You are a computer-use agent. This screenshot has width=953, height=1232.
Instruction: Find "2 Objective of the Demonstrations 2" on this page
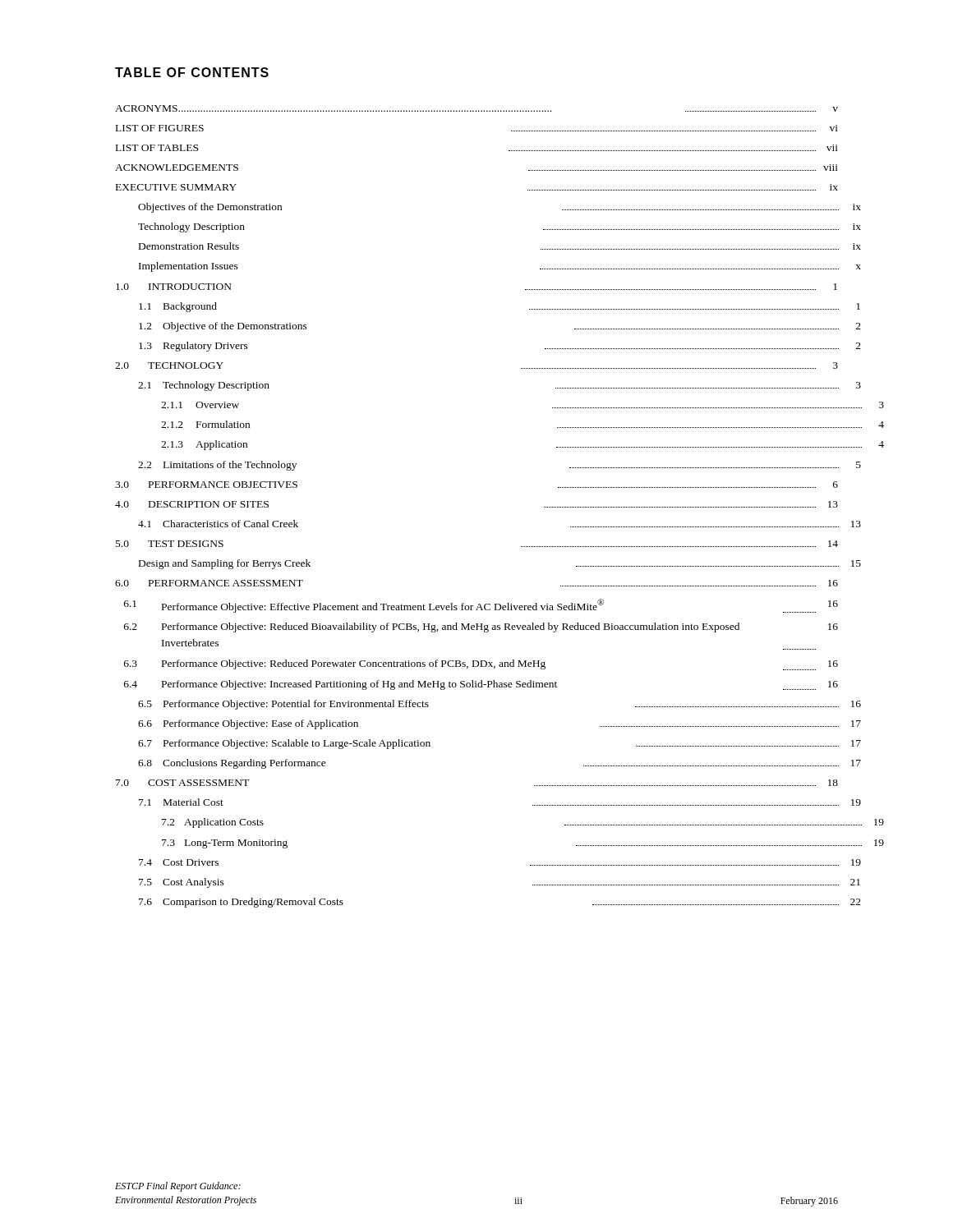228,326
